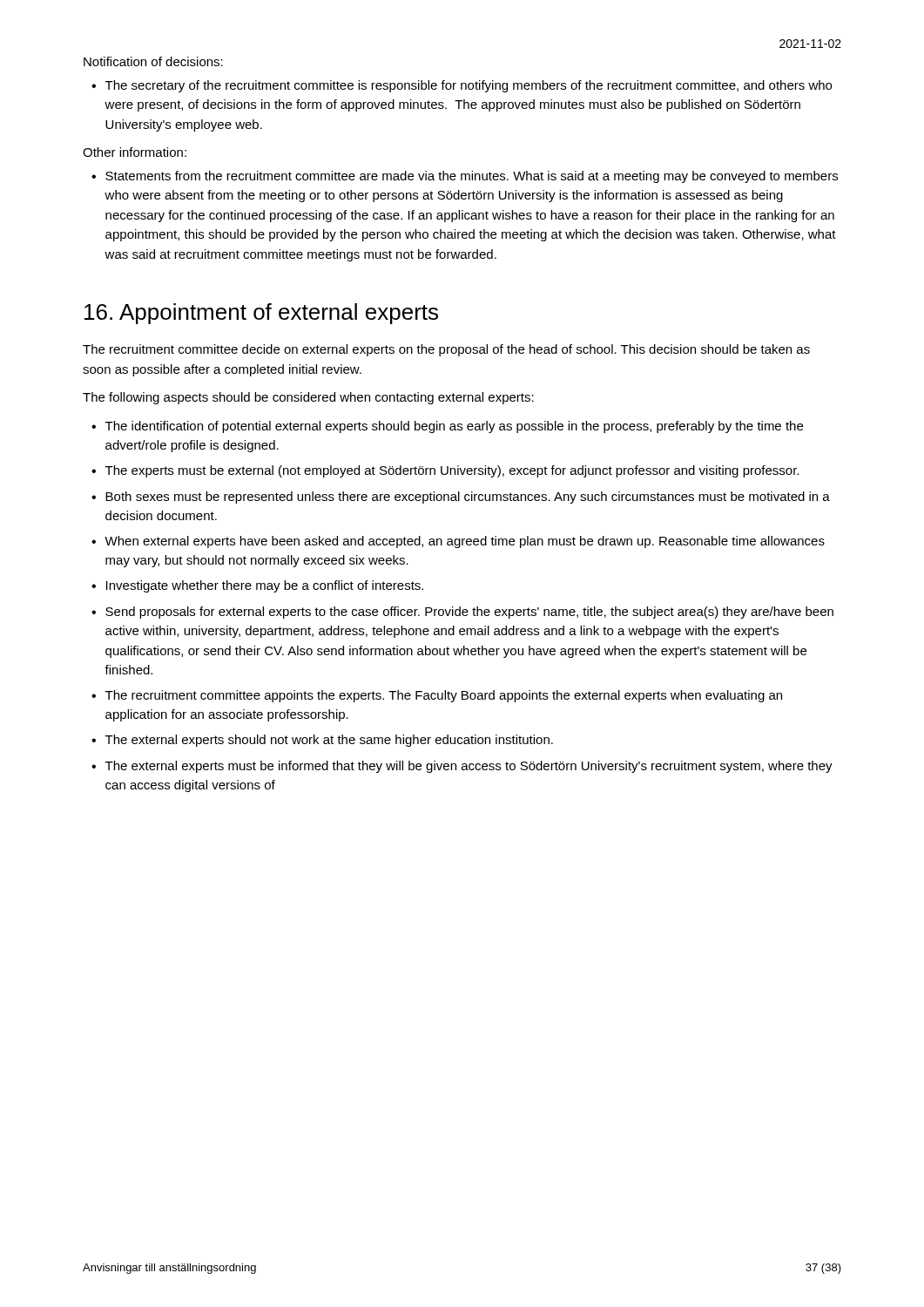The height and width of the screenshot is (1307, 924).
Task: Locate the text block starting "The external experts should not work"
Action: 329,739
